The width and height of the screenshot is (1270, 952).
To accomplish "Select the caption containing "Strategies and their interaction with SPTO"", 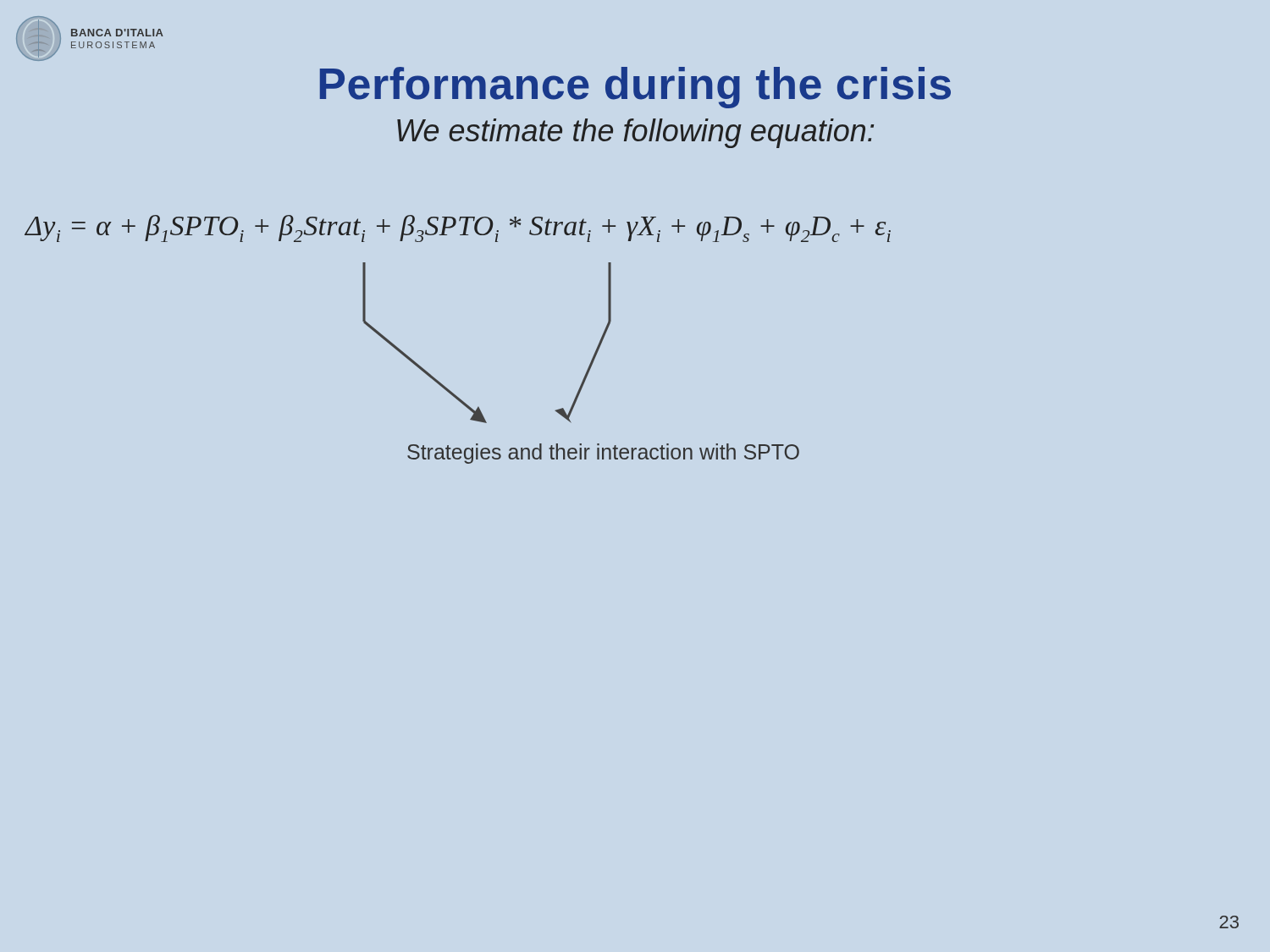I will [603, 452].
